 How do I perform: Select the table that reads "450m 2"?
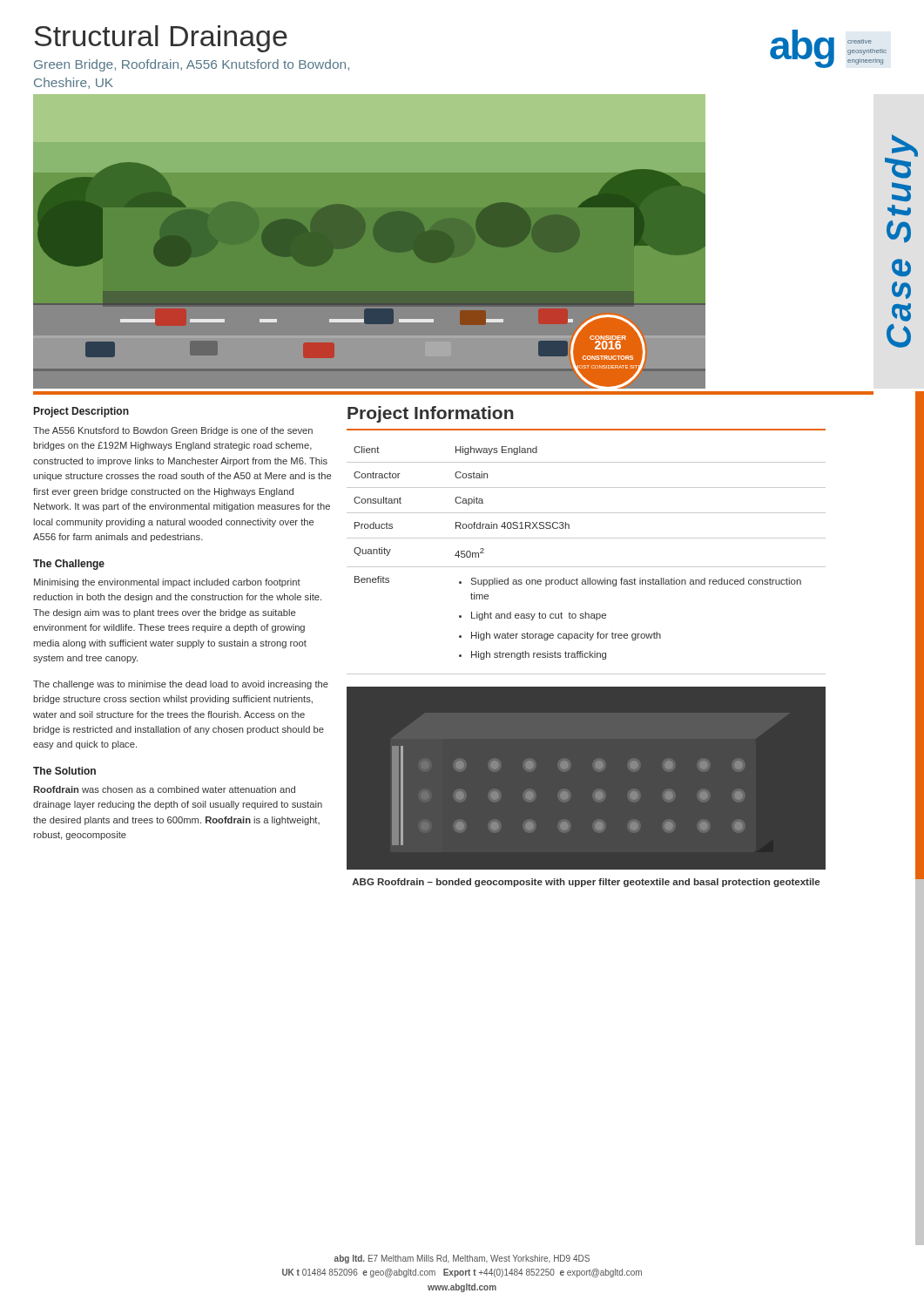click(x=586, y=556)
